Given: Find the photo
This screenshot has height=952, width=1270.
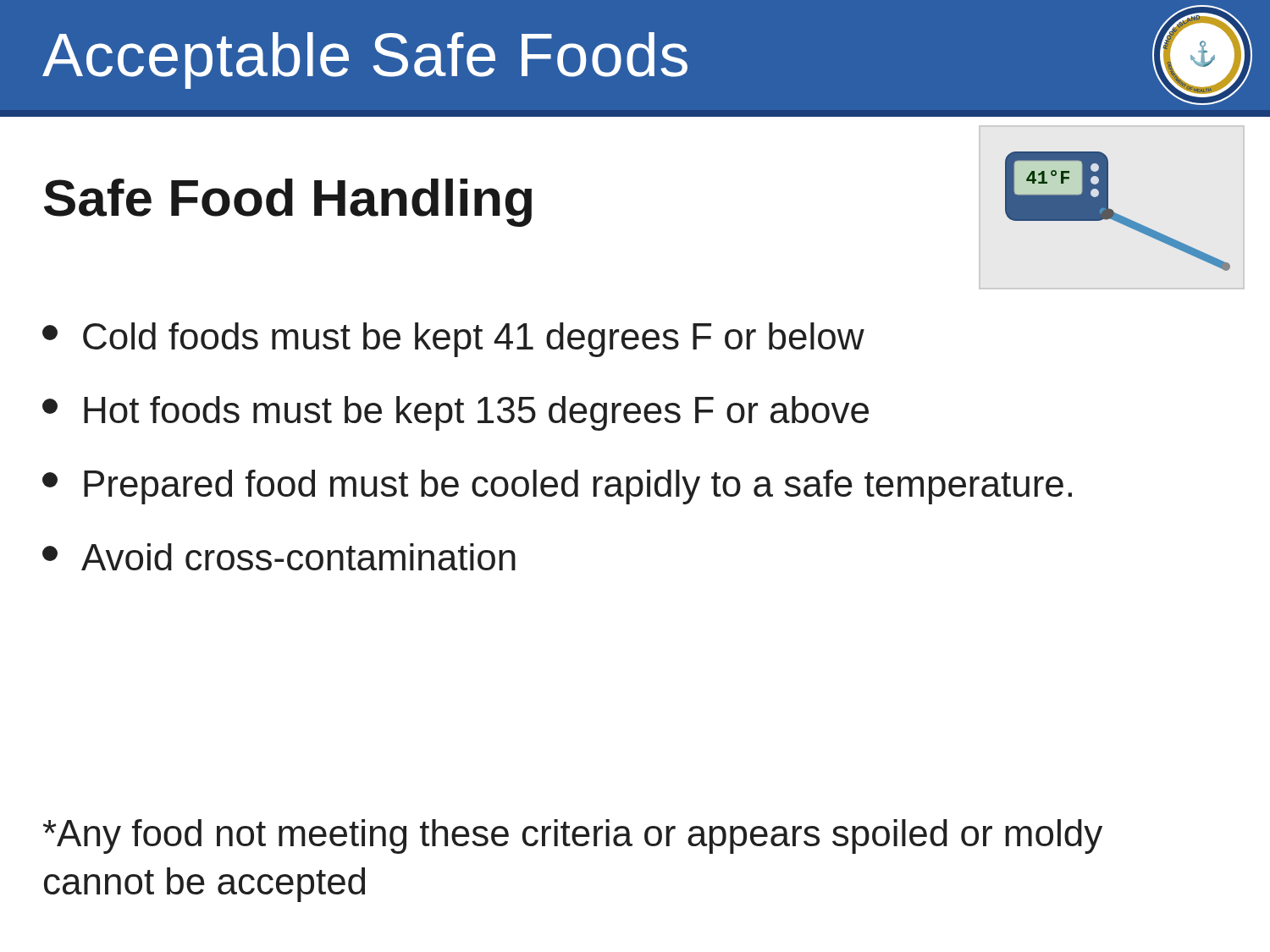Looking at the screenshot, I should (1112, 207).
